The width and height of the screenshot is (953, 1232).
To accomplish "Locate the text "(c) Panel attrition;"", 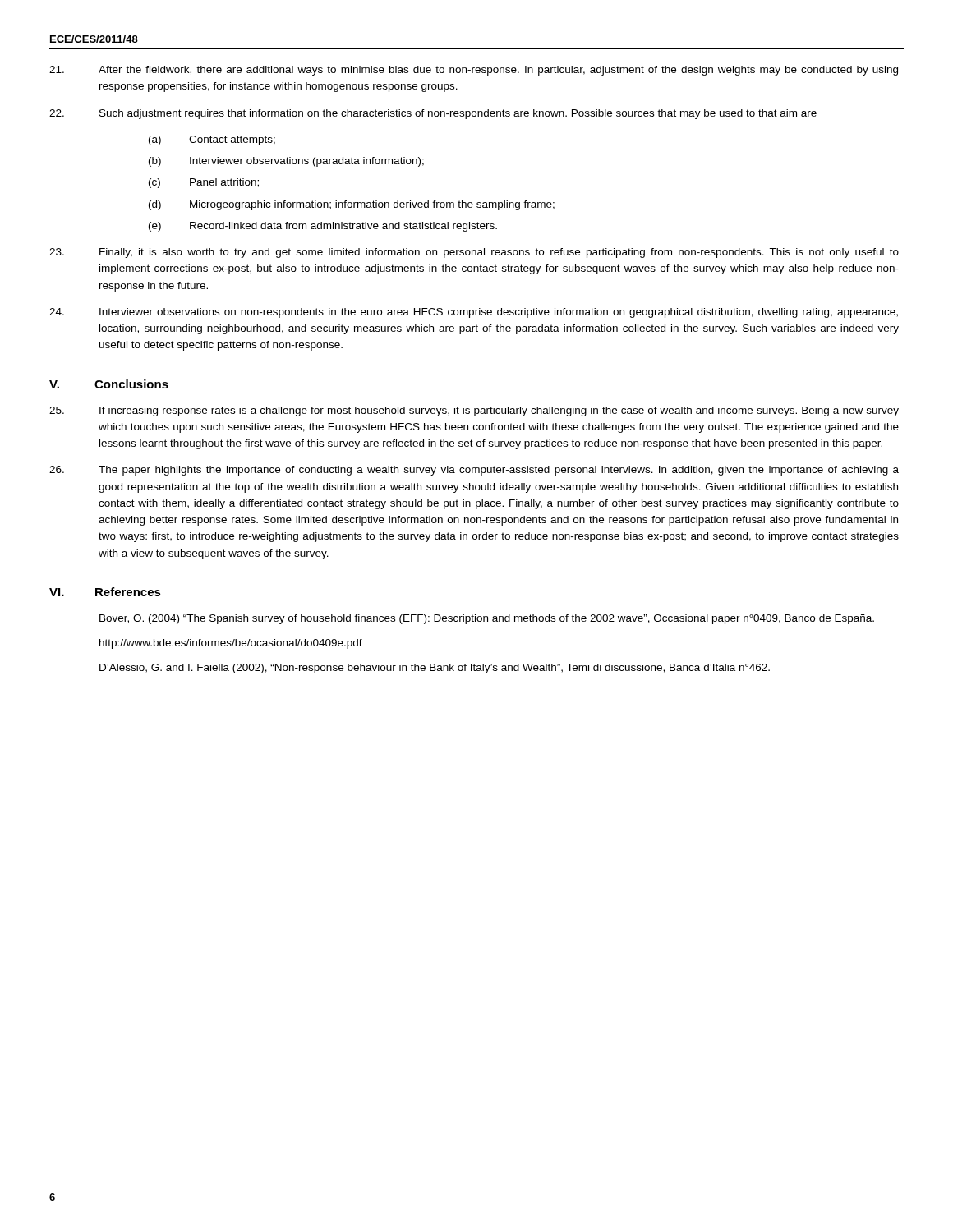I will tap(204, 183).
